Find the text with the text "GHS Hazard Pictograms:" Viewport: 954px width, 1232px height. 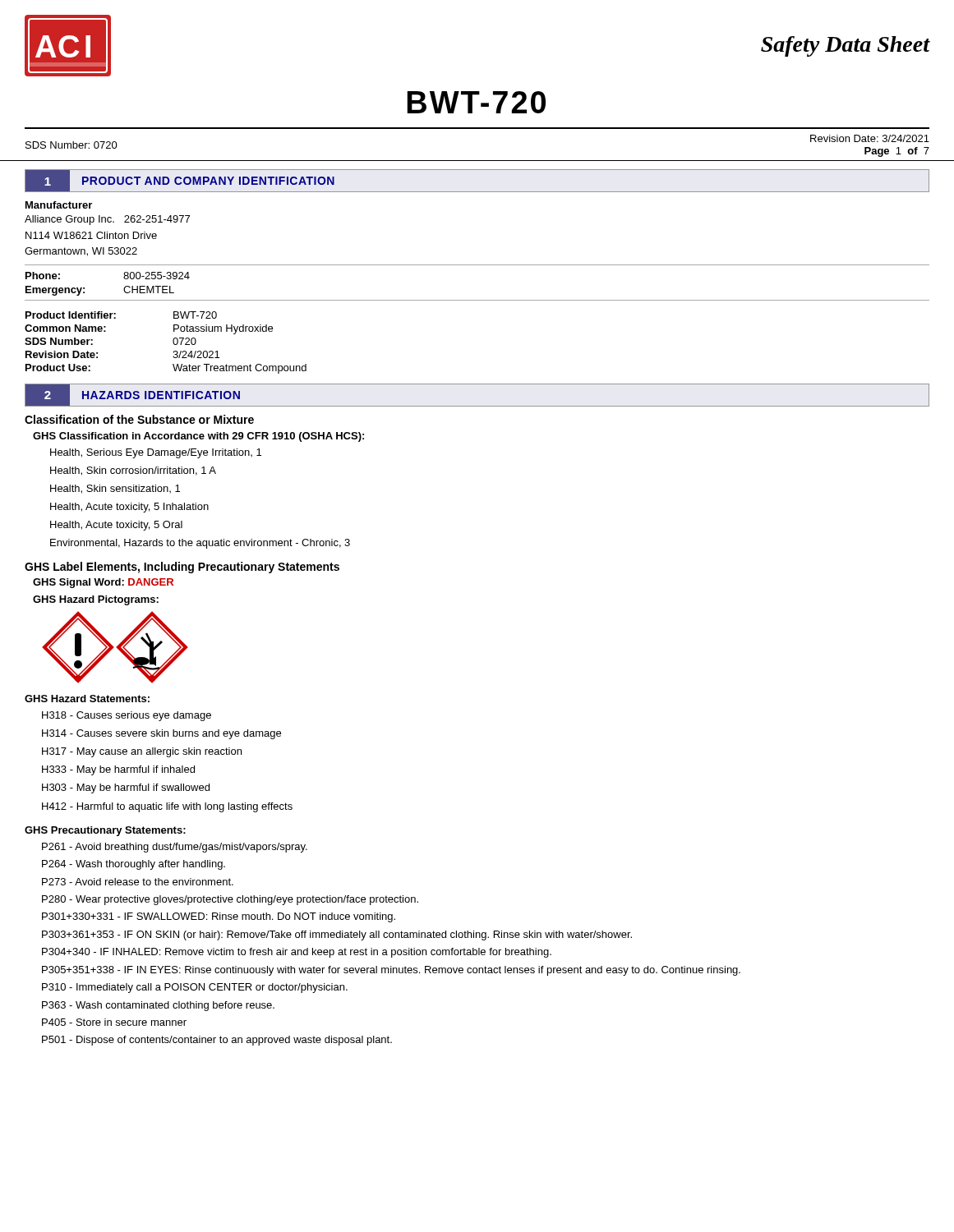click(96, 600)
